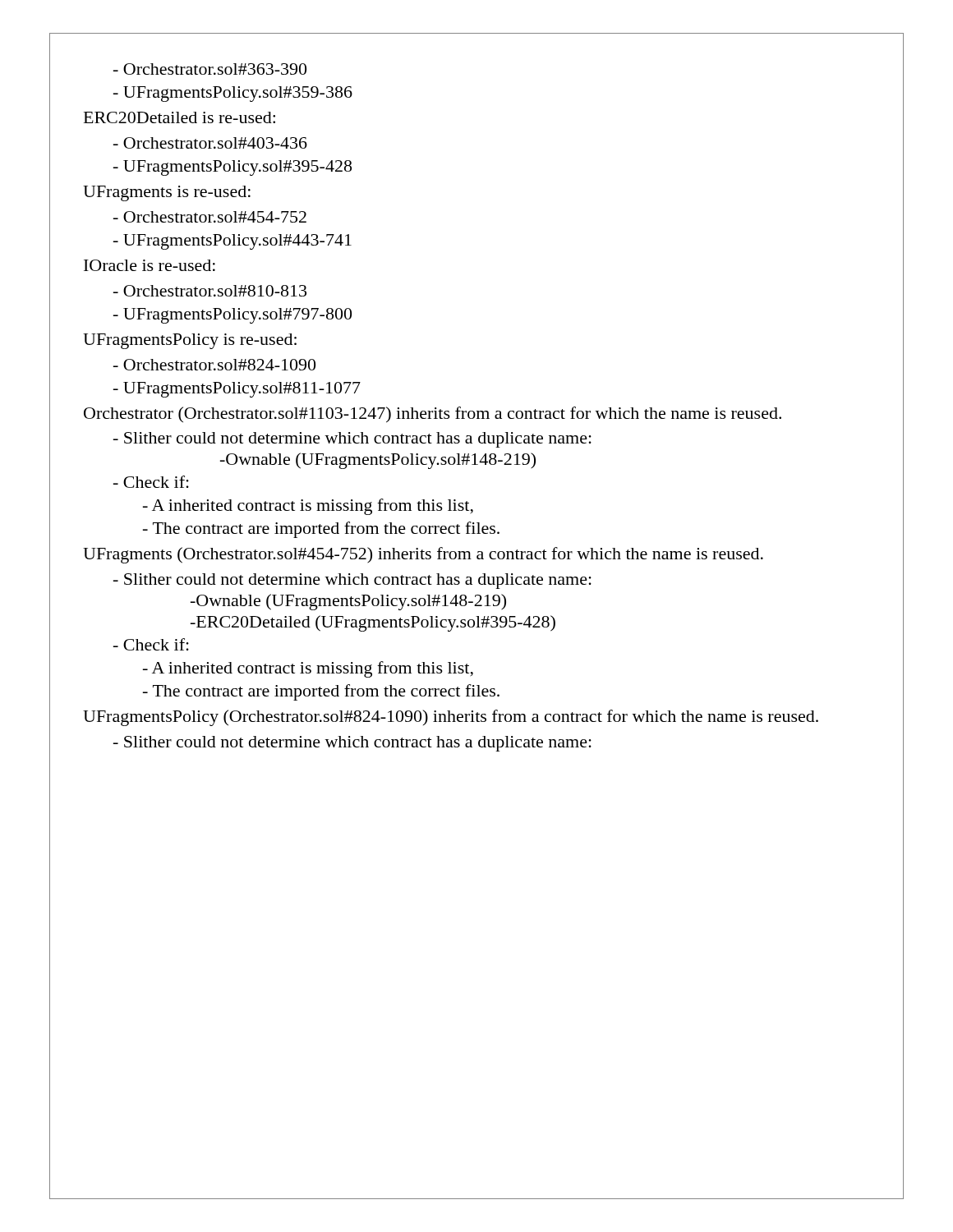Locate the text "ERC20Detailed is re-used:"
Screen dimensions: 1232x953
pyautogui.click(x=180, y=117)
